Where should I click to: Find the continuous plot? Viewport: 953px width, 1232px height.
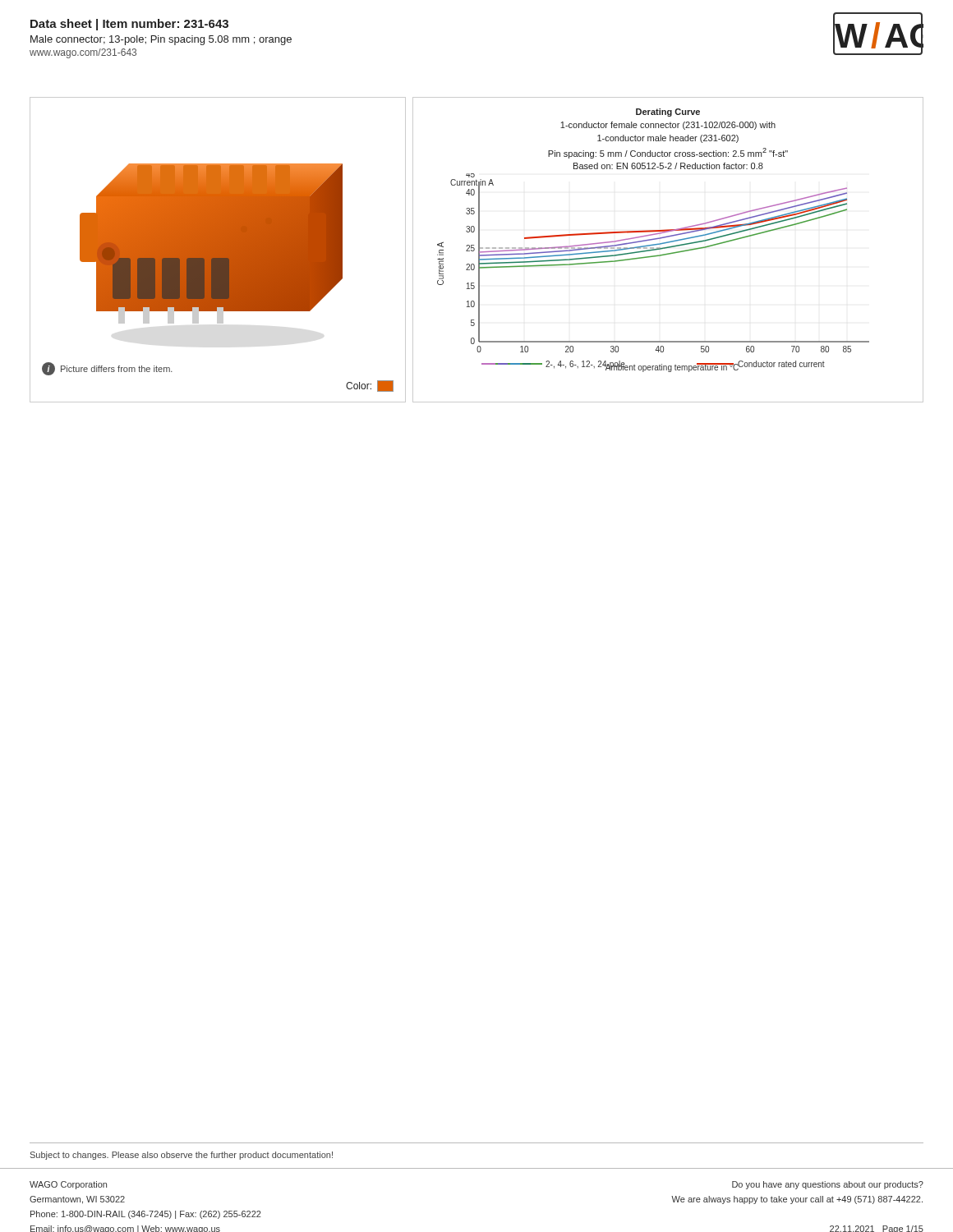[668, 250]
